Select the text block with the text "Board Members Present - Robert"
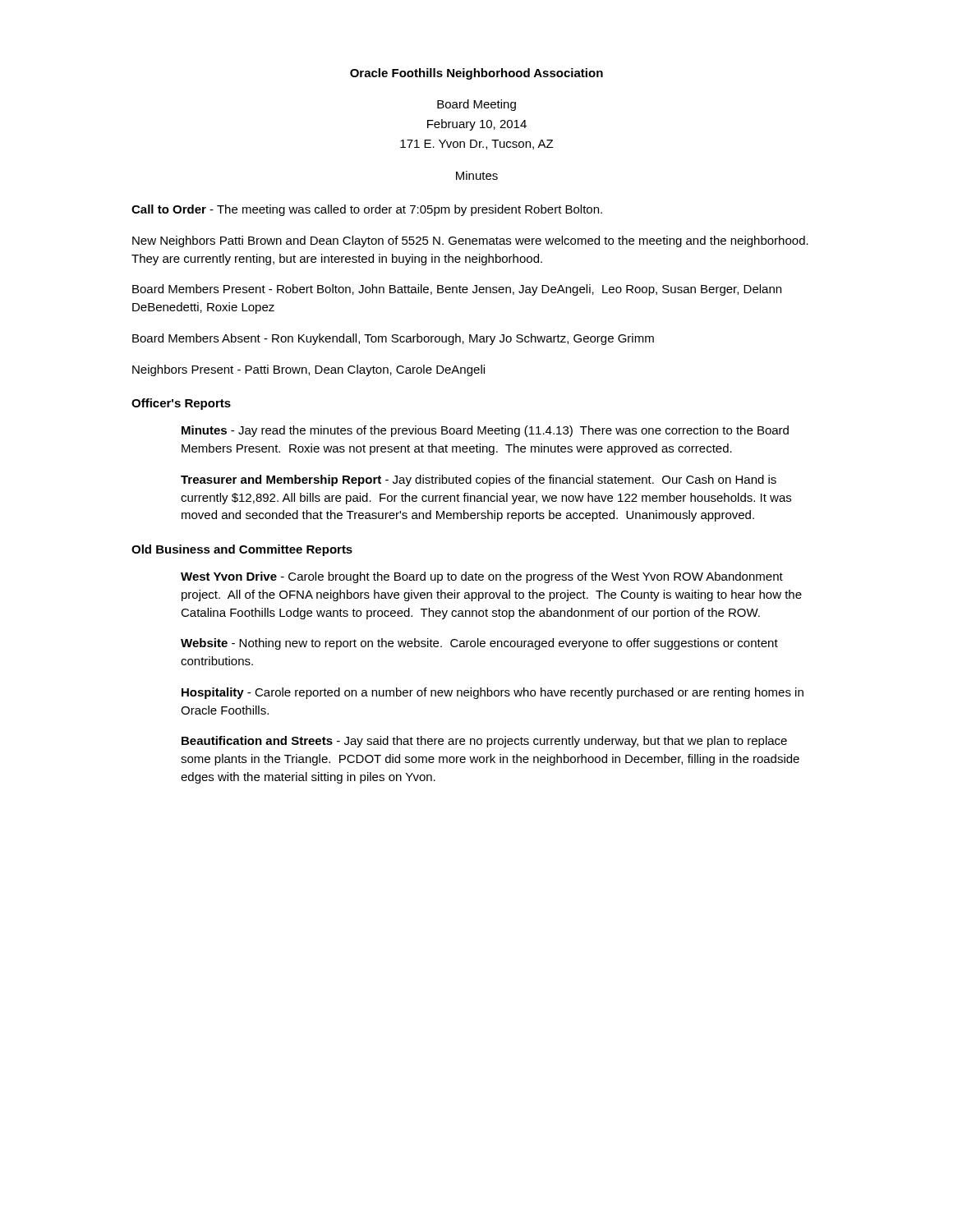The width and height of the screenshot is (953, 1232). [457, 298]
